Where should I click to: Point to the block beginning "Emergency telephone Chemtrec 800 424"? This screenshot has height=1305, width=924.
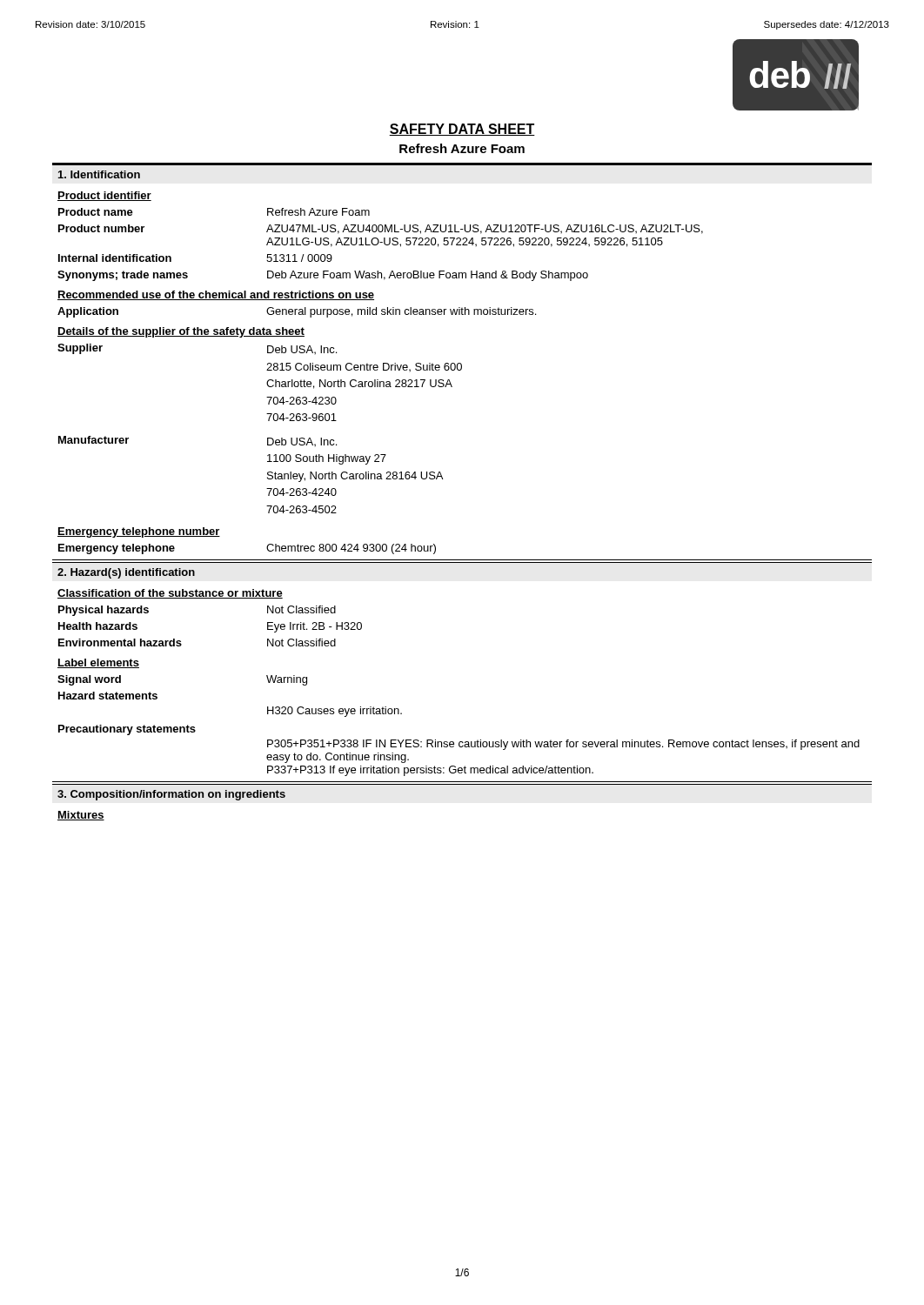[462, 548]
